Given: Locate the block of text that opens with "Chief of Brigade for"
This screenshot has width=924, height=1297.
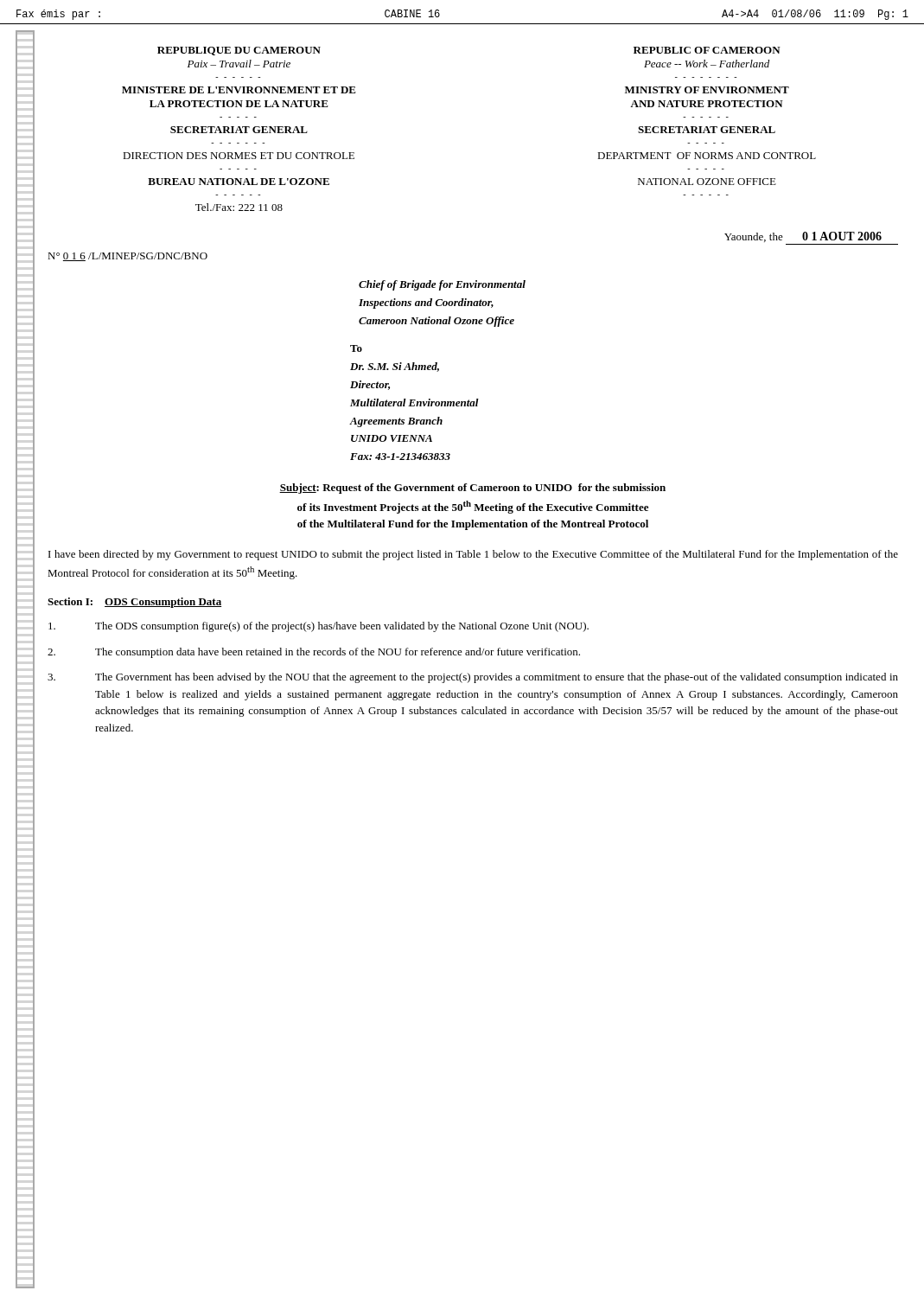Looking at the screenshot, I should point(442,285).
